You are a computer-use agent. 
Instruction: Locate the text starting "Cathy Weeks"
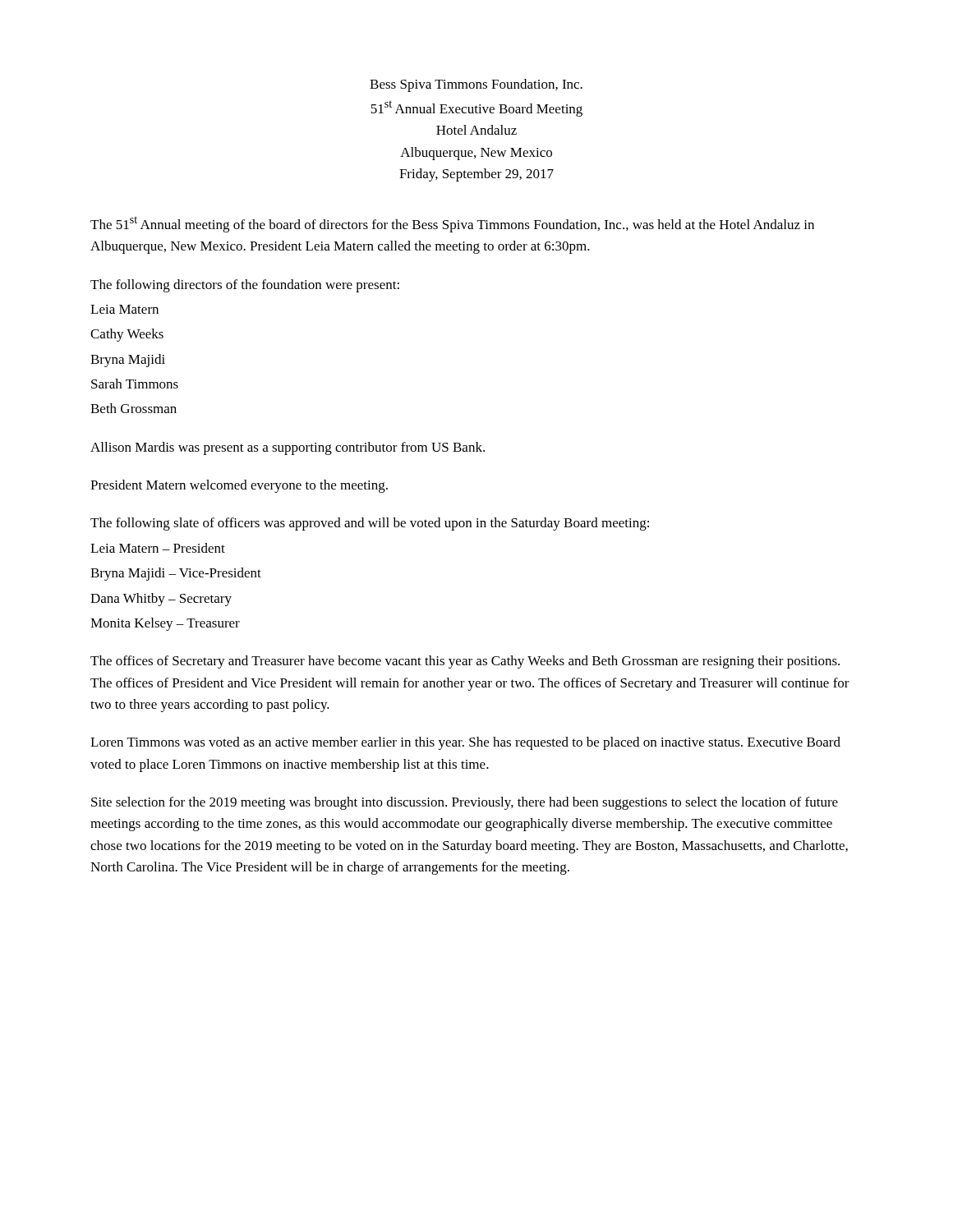tap(127, 334)
